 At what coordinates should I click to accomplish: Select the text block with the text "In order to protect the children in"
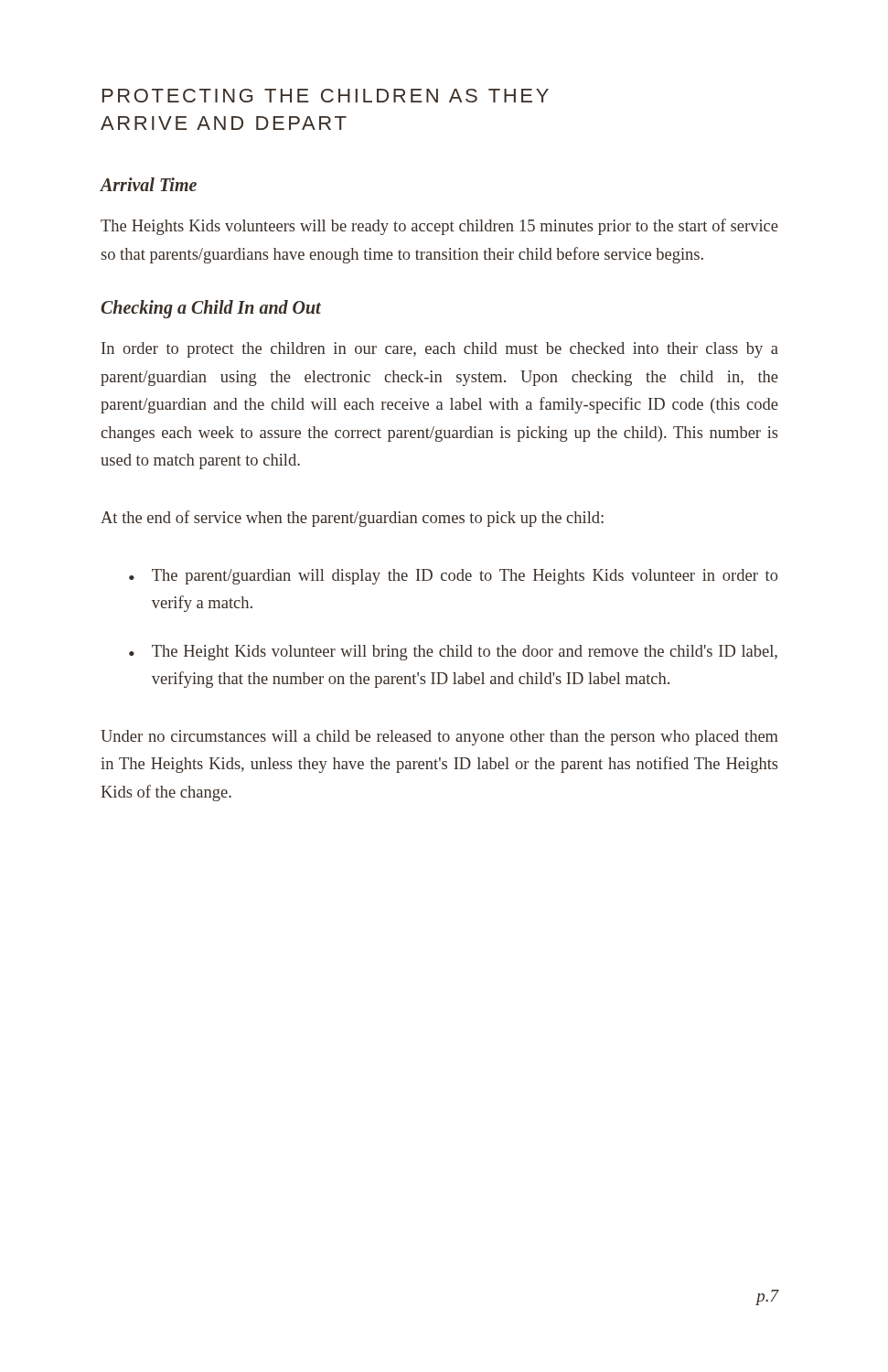point(439,405)
